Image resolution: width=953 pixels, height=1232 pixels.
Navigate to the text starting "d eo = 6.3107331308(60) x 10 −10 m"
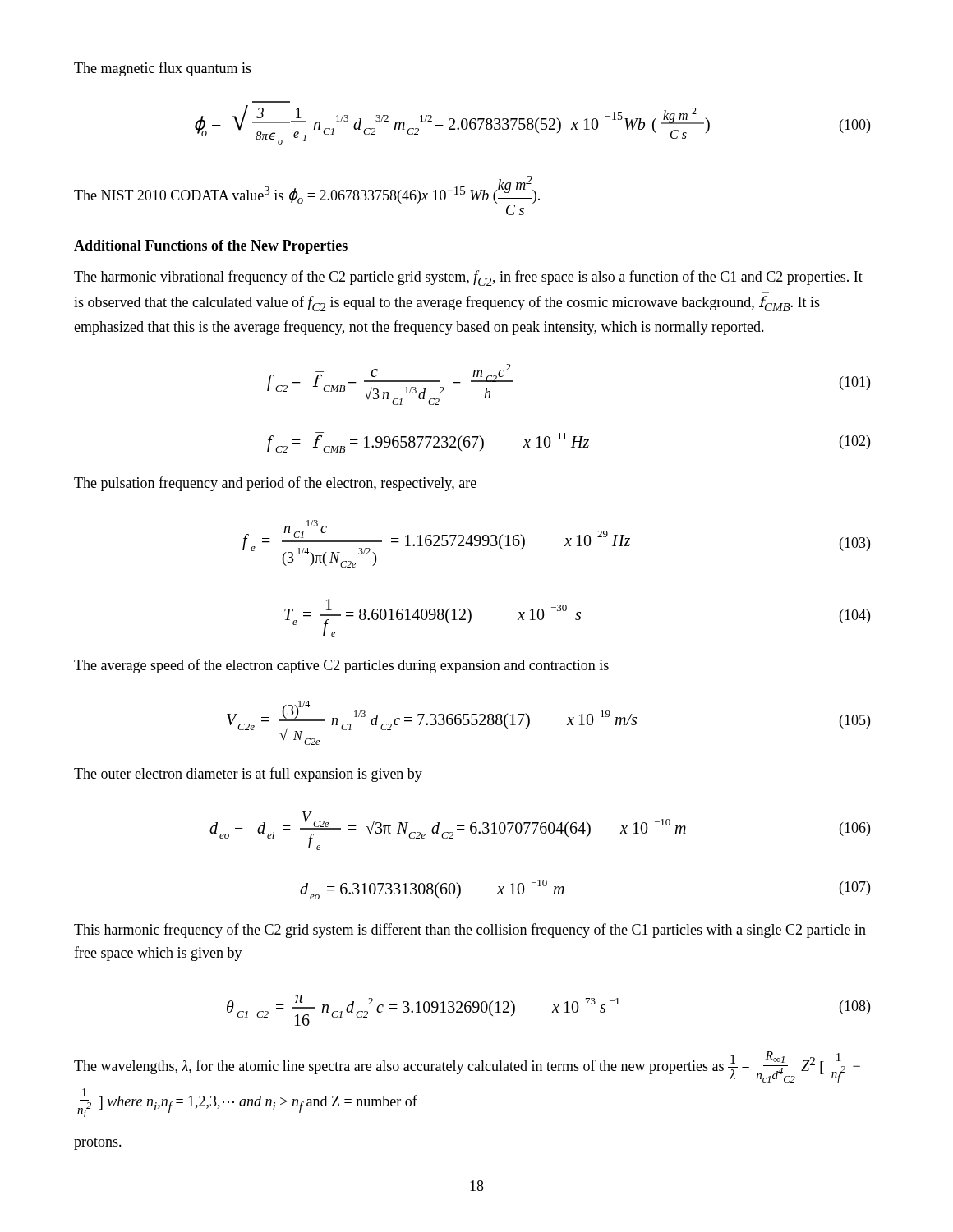(381, 889)
